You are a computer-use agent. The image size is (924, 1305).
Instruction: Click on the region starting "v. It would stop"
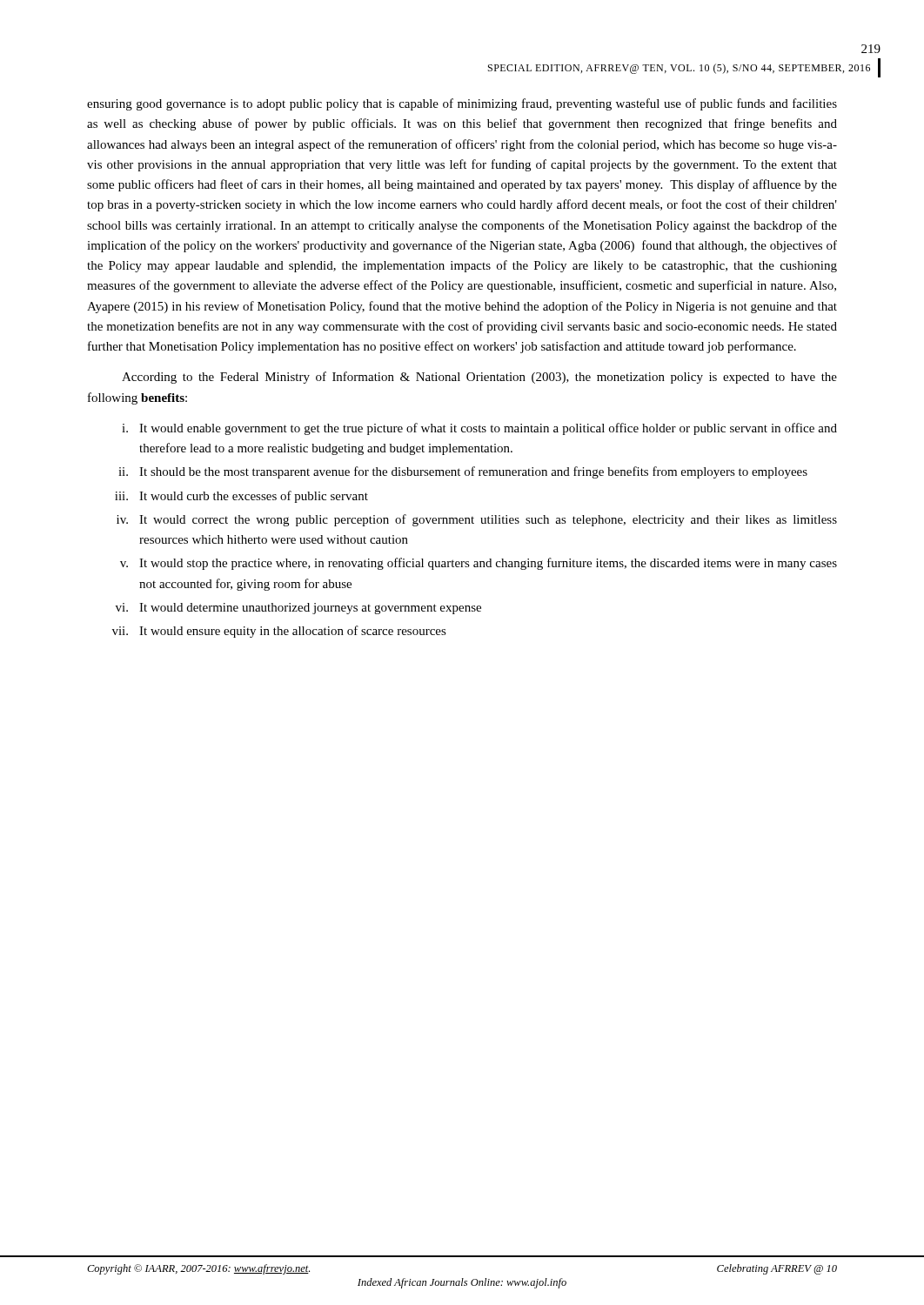click(x=462, y=574)
